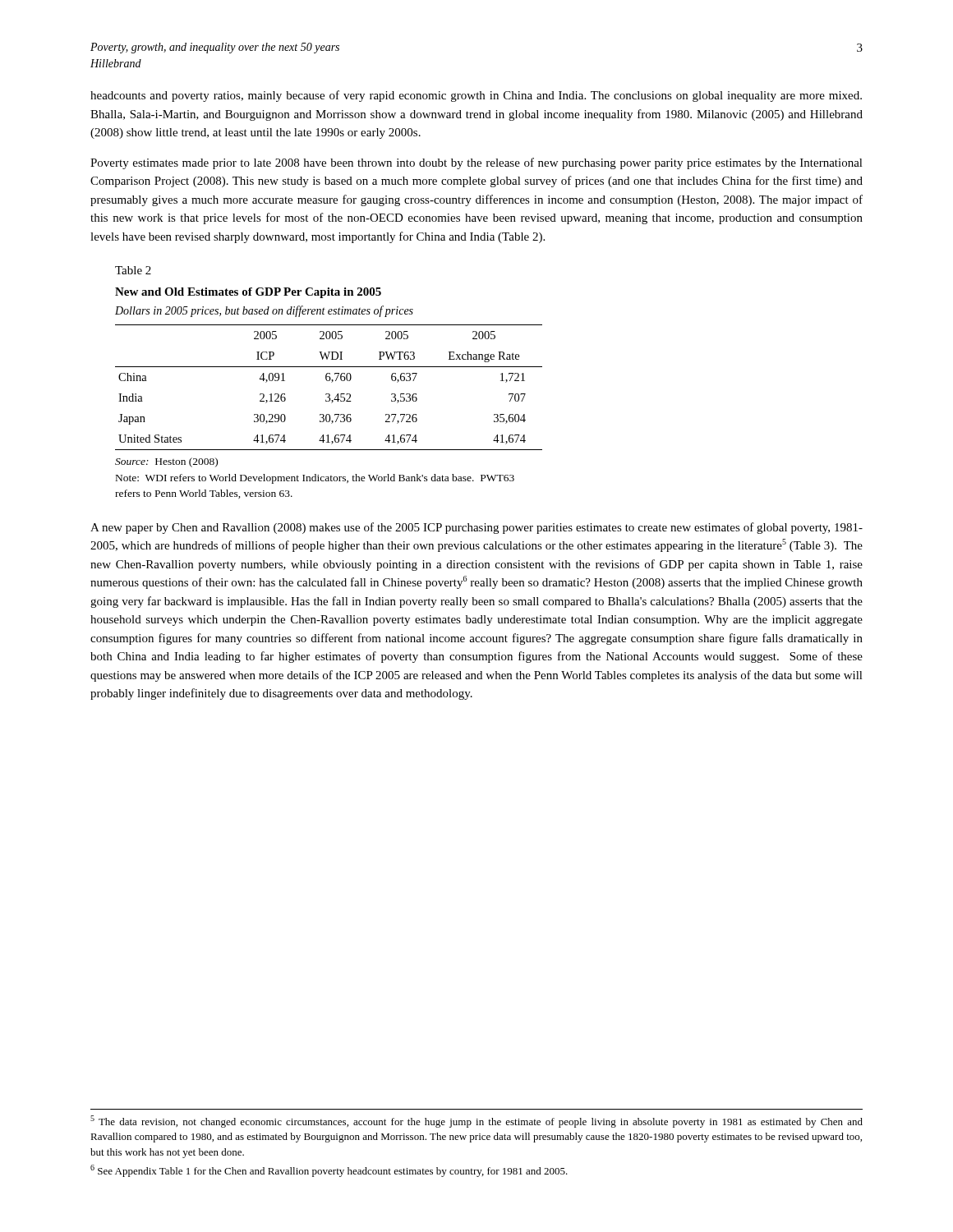Navigate to the passage starting "A new paper by"
Screen dimensions: 1232x953
pyautogui.click(x=476, y=610)
